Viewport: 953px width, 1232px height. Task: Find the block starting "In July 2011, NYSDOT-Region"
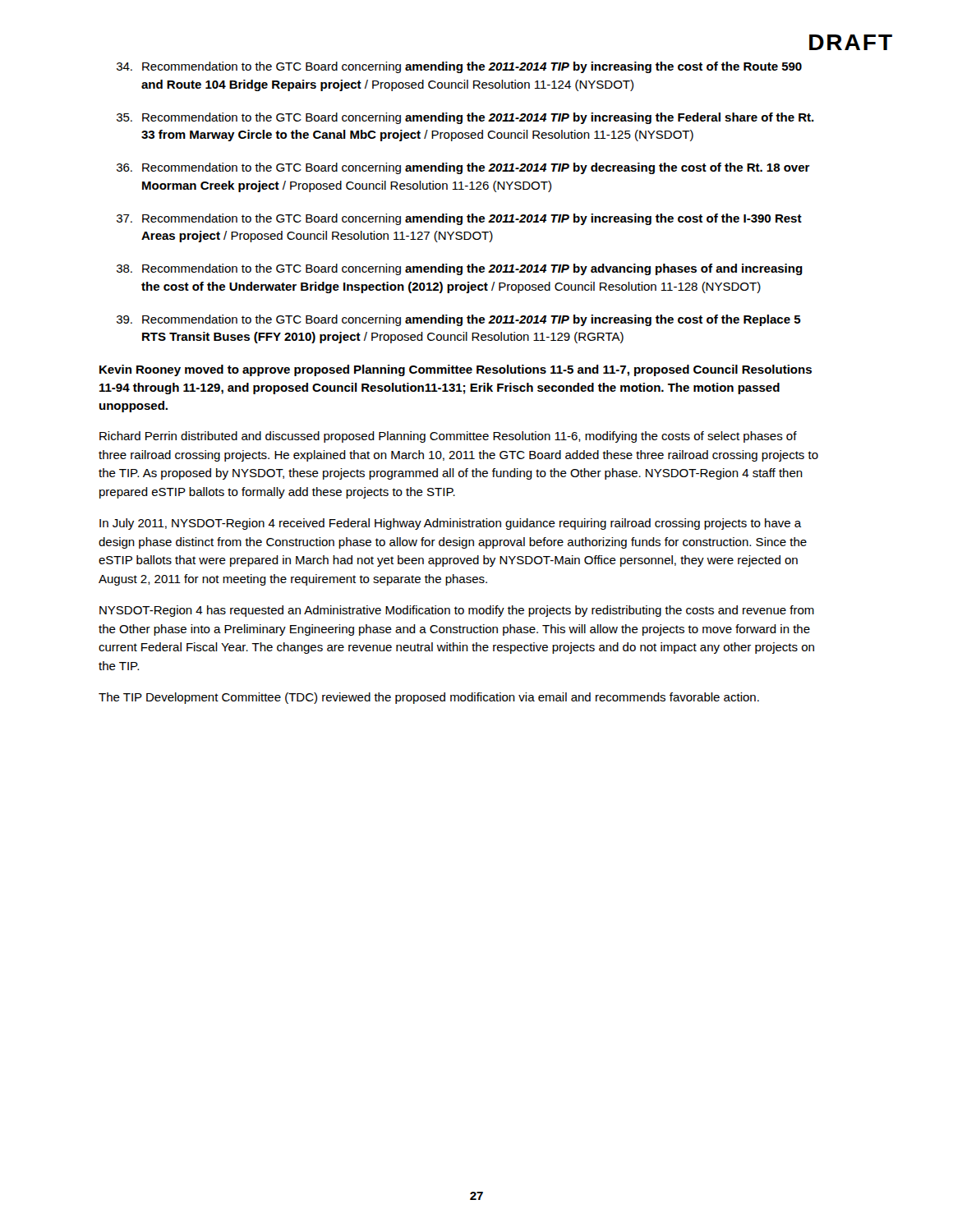[453, 551]
